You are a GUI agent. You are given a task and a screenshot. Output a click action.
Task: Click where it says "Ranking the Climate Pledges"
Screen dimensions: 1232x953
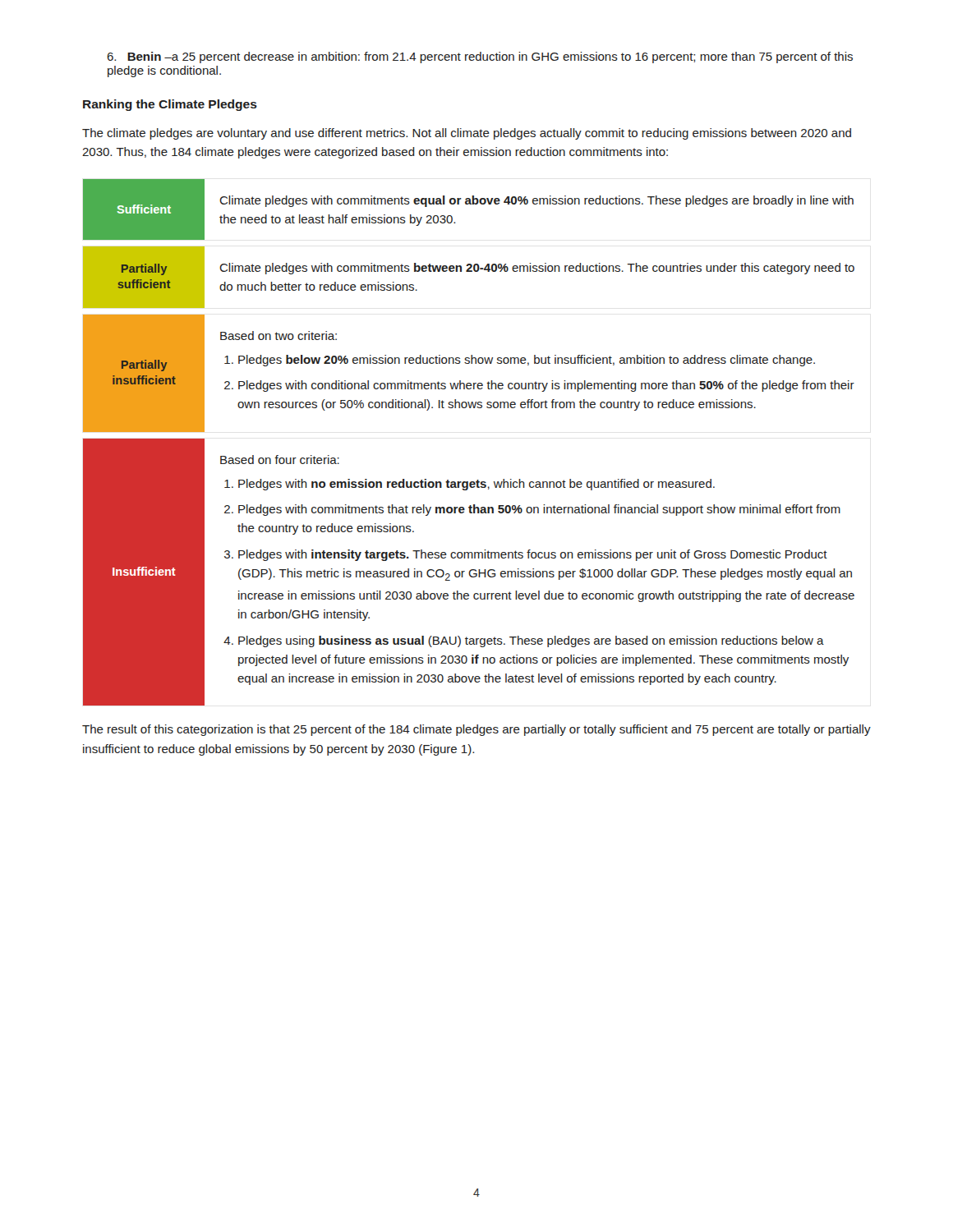coord(170,104)
